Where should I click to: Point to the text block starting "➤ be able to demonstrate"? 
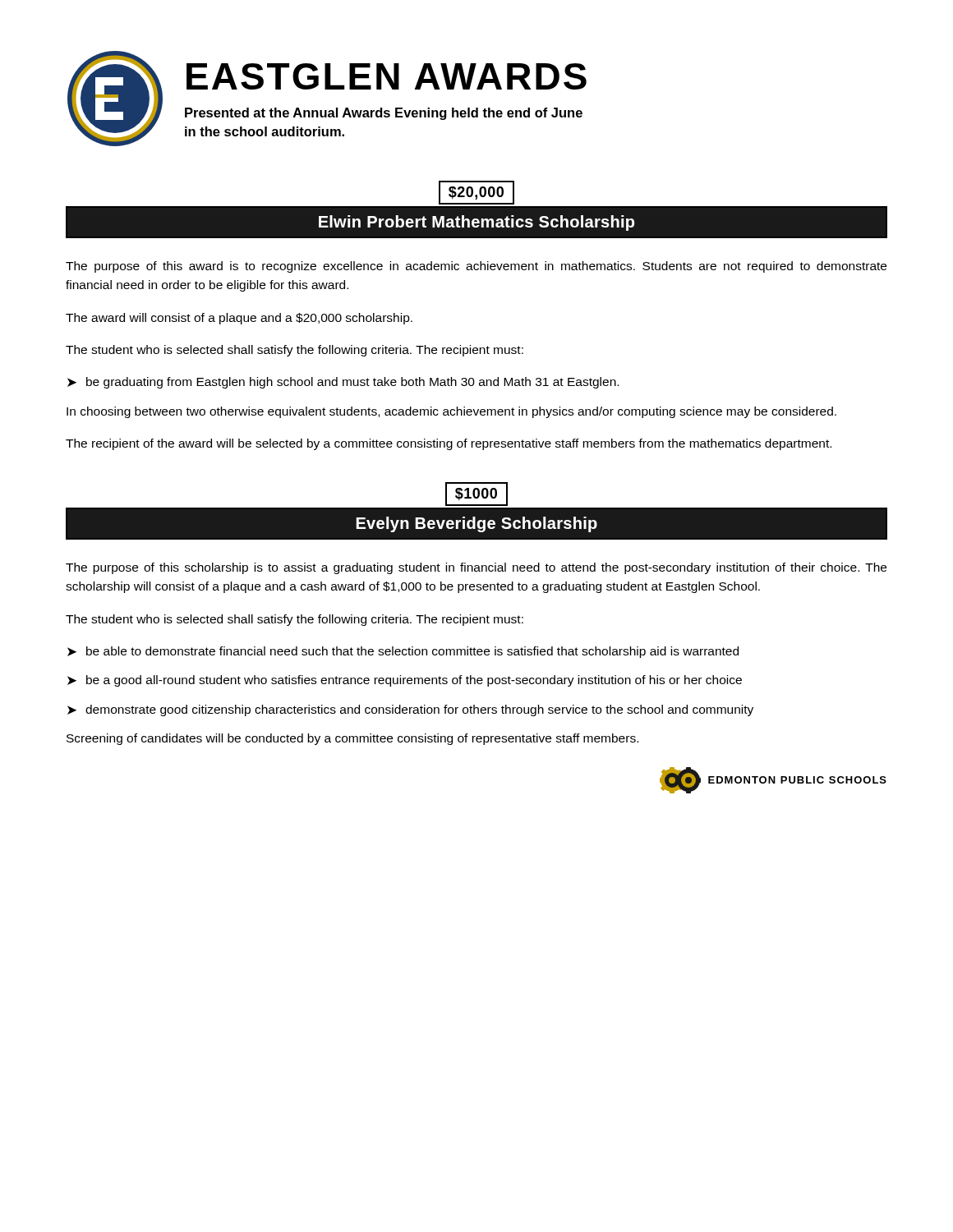[x=476, y=652]
